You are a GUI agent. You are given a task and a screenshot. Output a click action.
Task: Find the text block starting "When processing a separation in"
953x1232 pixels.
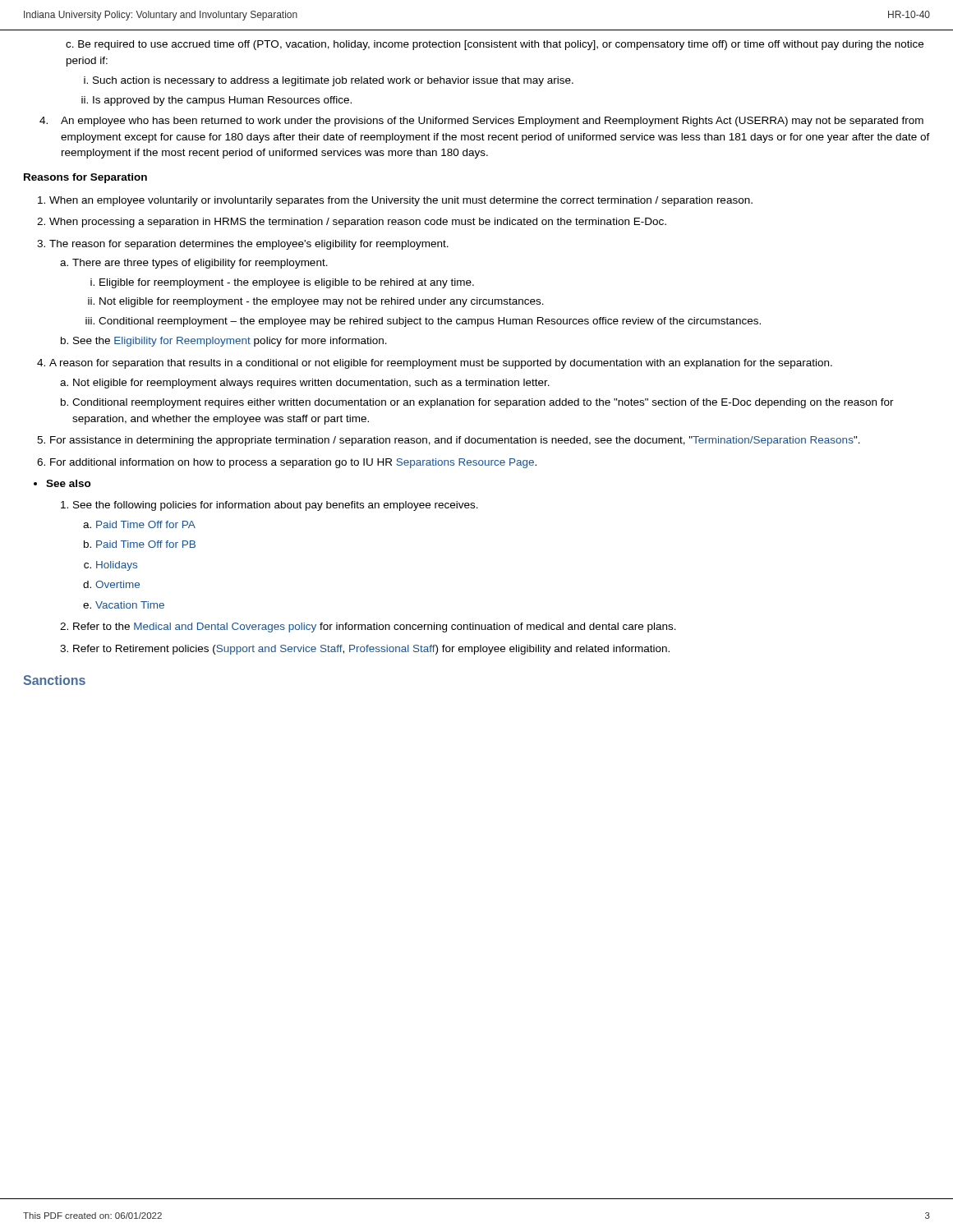358,221
